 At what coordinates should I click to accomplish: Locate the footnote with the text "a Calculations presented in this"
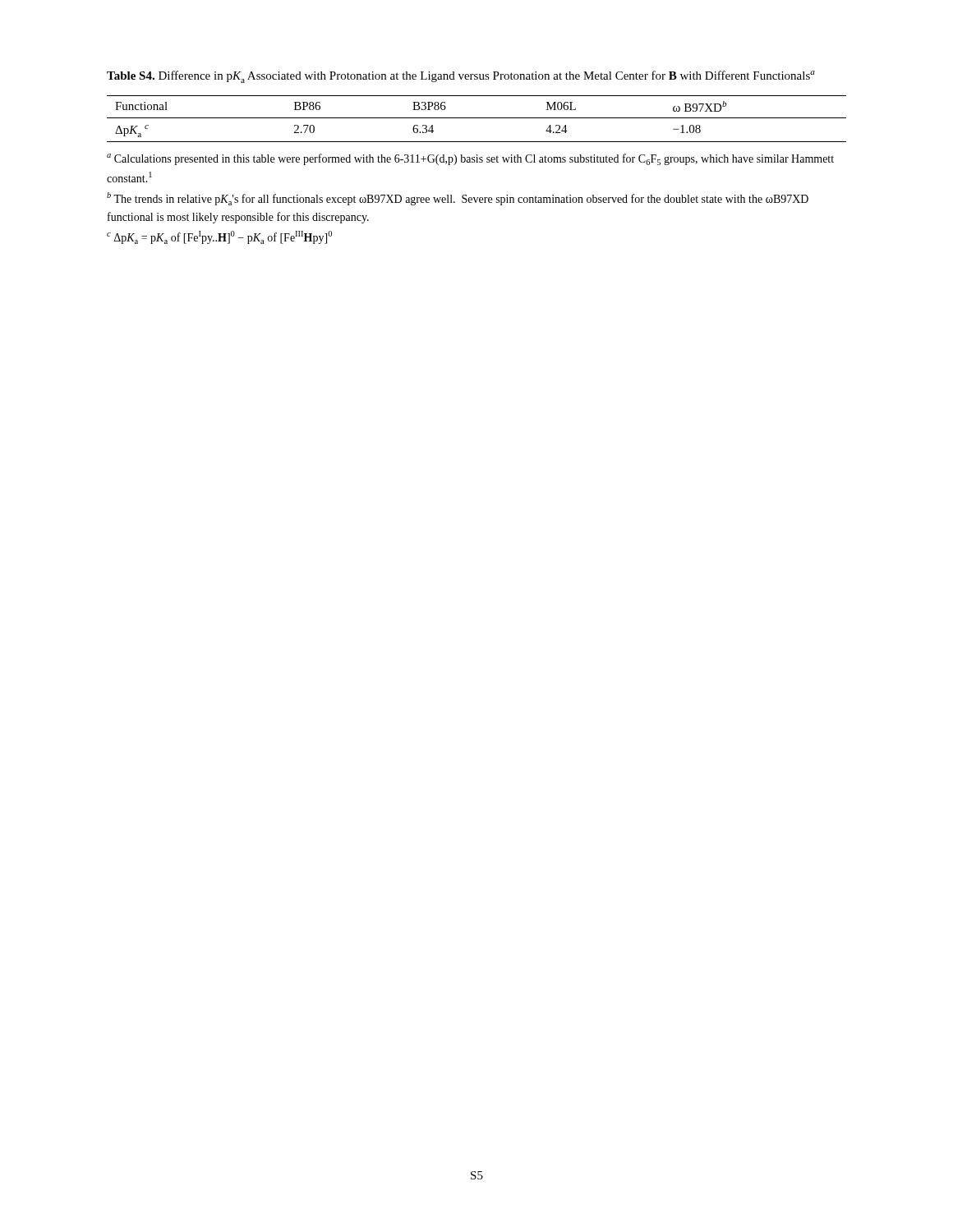(x=476, y=198)
